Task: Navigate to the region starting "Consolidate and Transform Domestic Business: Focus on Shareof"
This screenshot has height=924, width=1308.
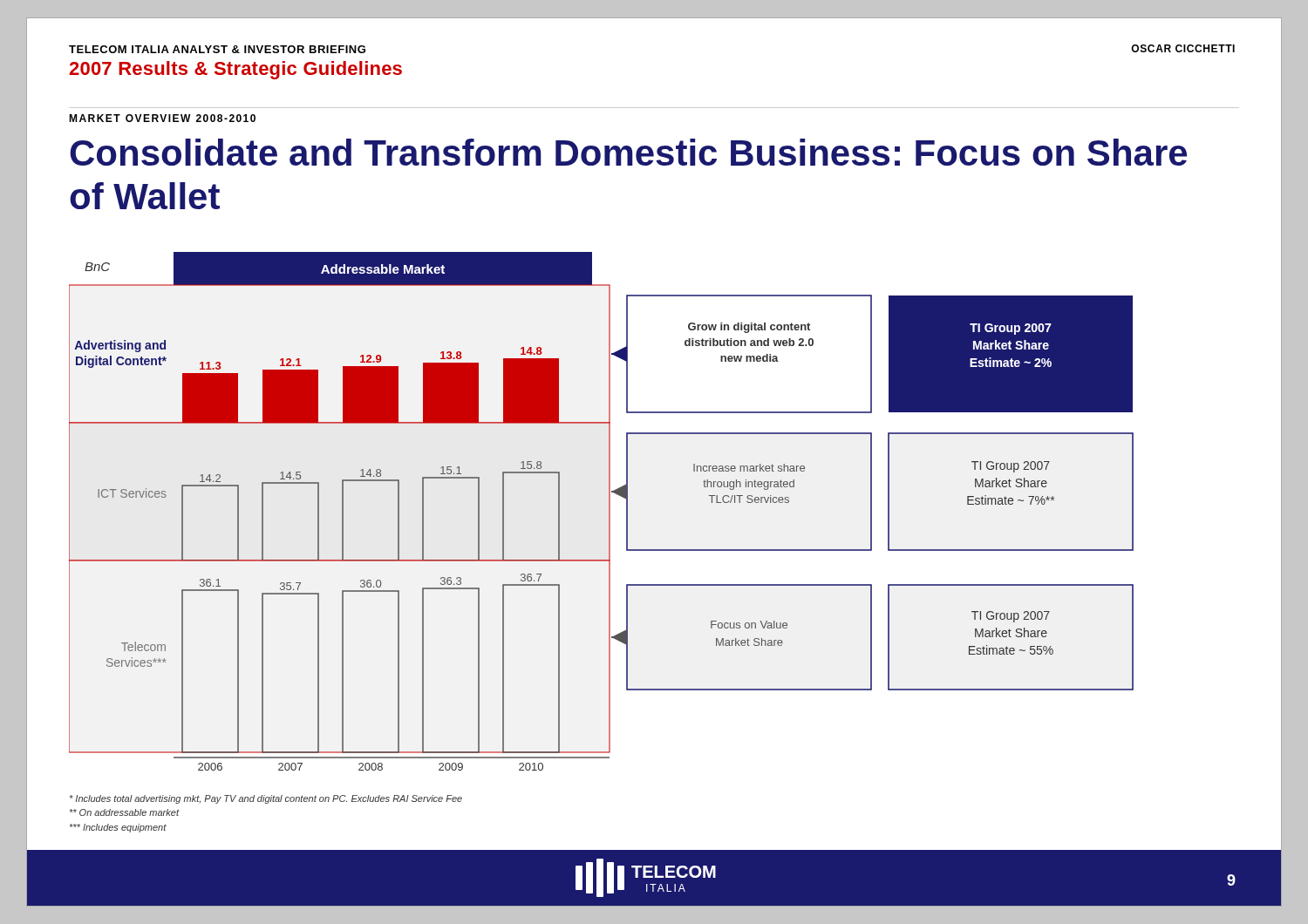Action: [629, 175]
